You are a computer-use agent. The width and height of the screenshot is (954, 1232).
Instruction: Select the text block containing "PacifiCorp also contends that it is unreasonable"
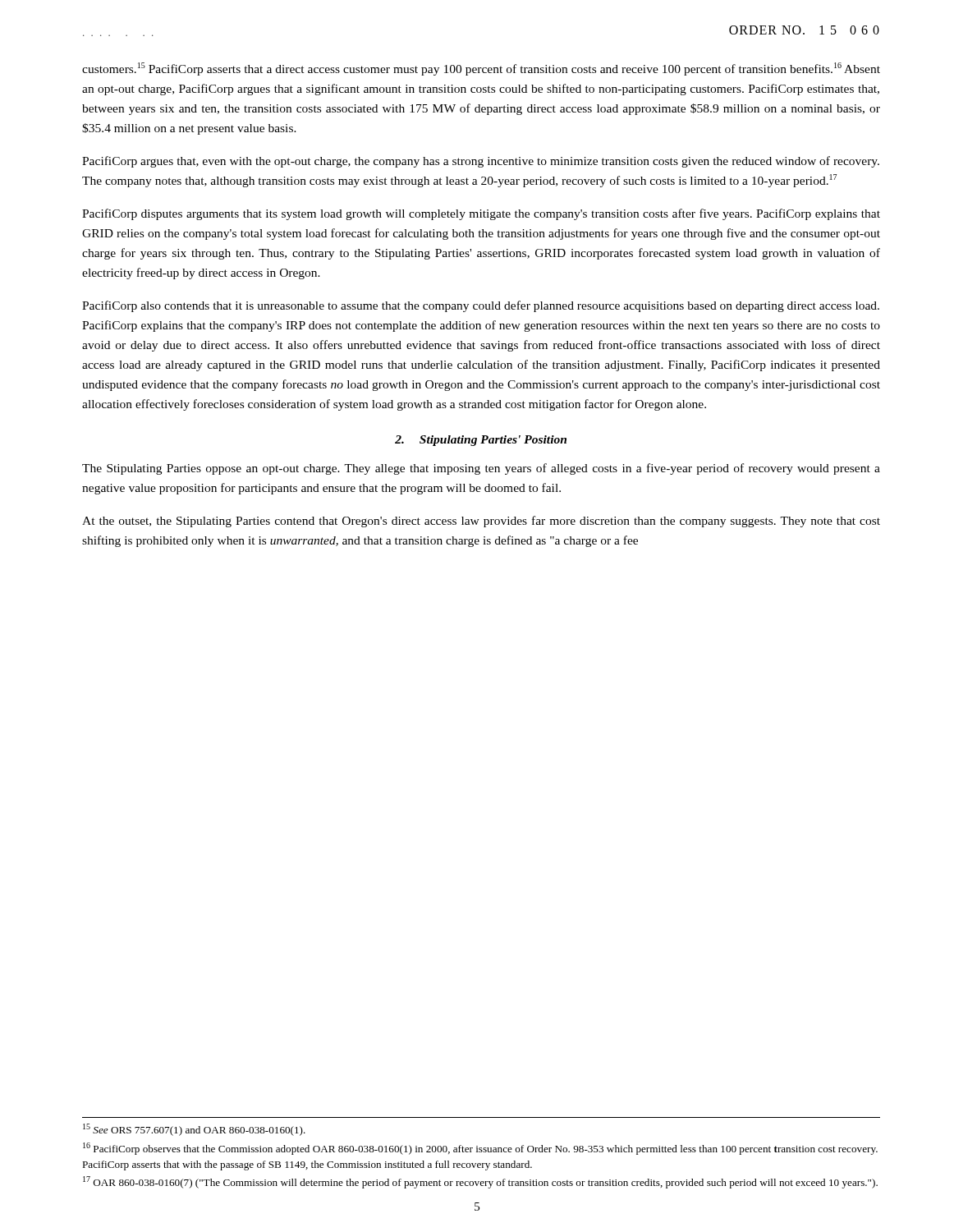point(481,355)
